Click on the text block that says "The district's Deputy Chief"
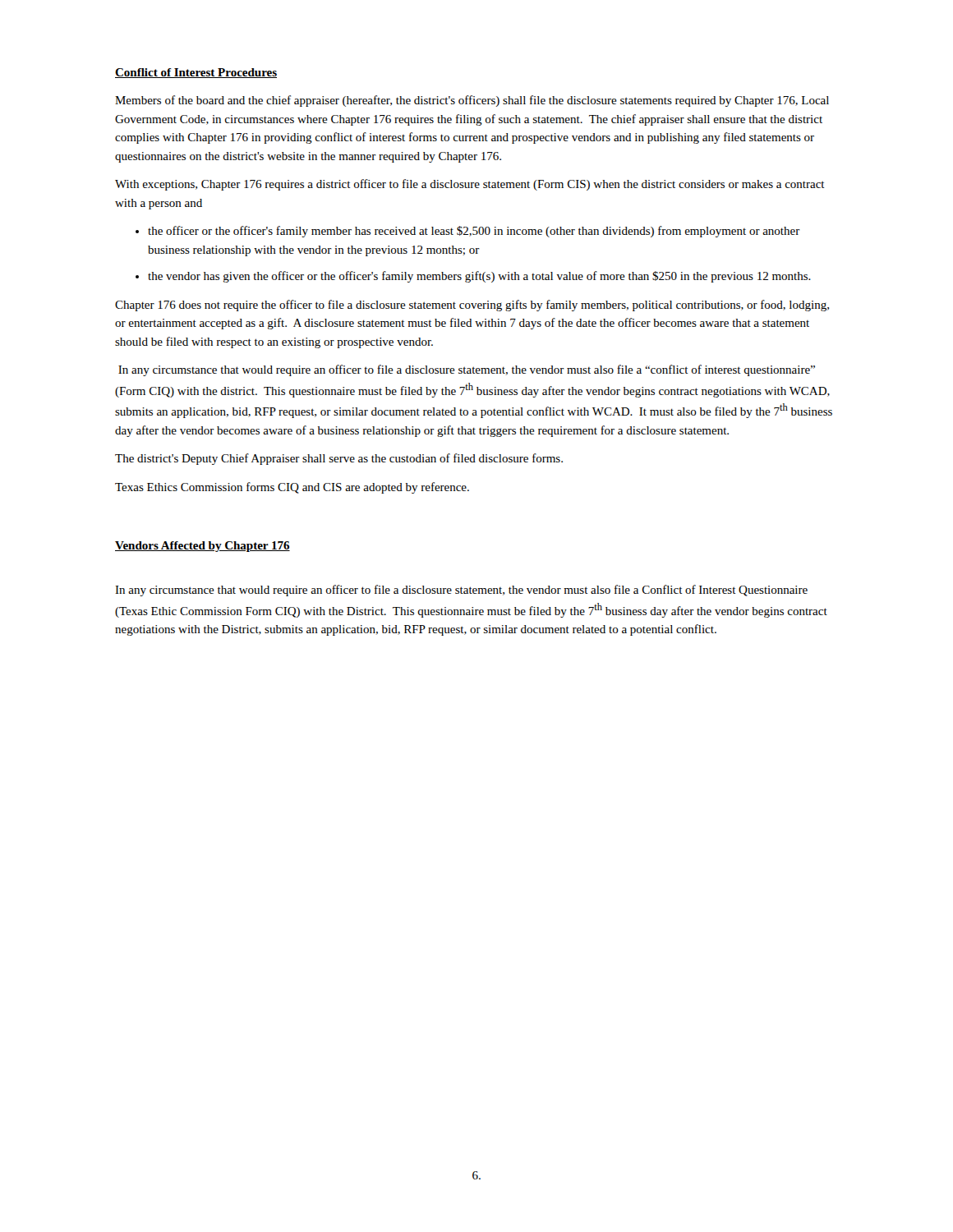 pos(339,458)
